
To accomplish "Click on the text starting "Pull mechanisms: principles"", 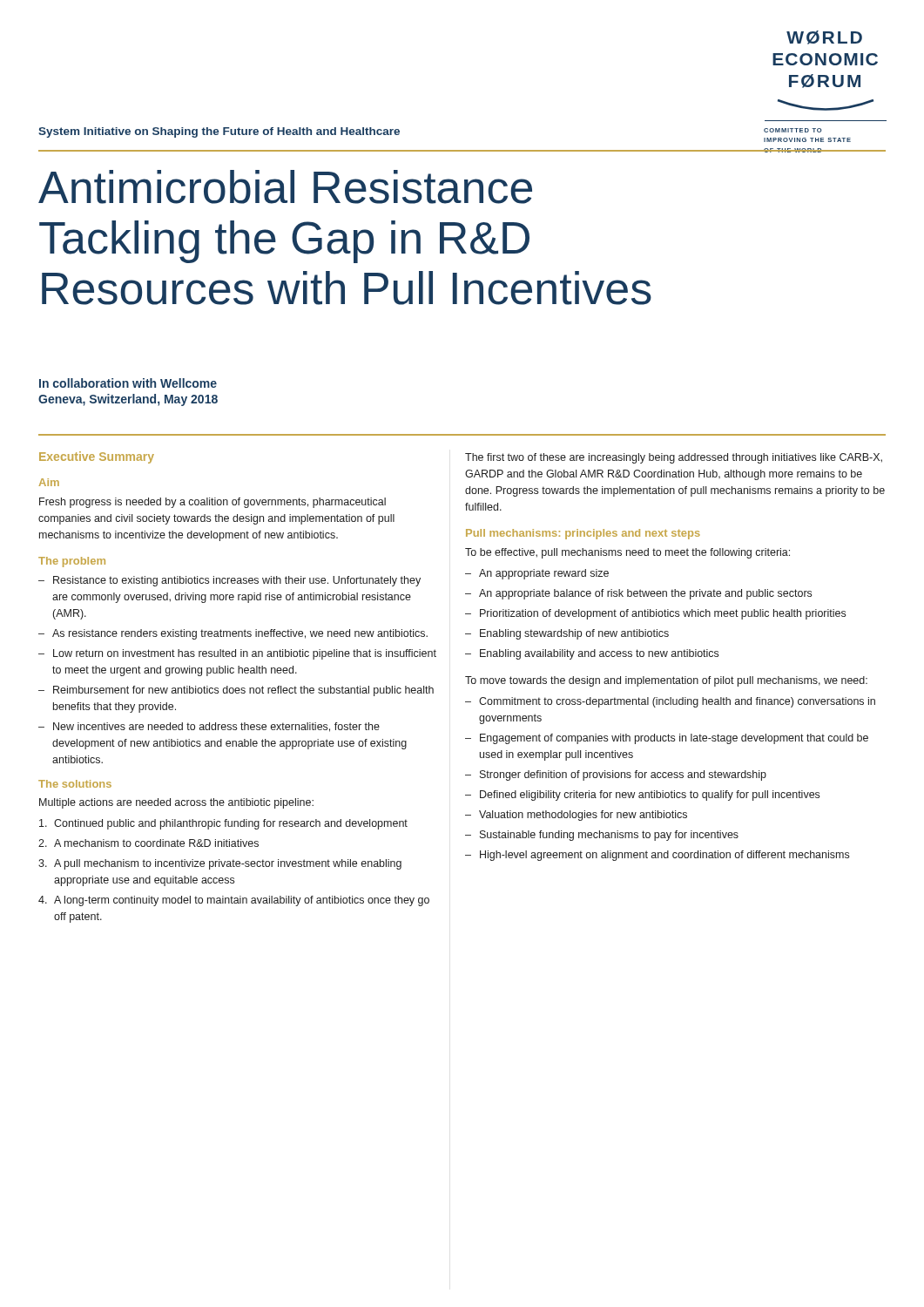I will 583,533.
